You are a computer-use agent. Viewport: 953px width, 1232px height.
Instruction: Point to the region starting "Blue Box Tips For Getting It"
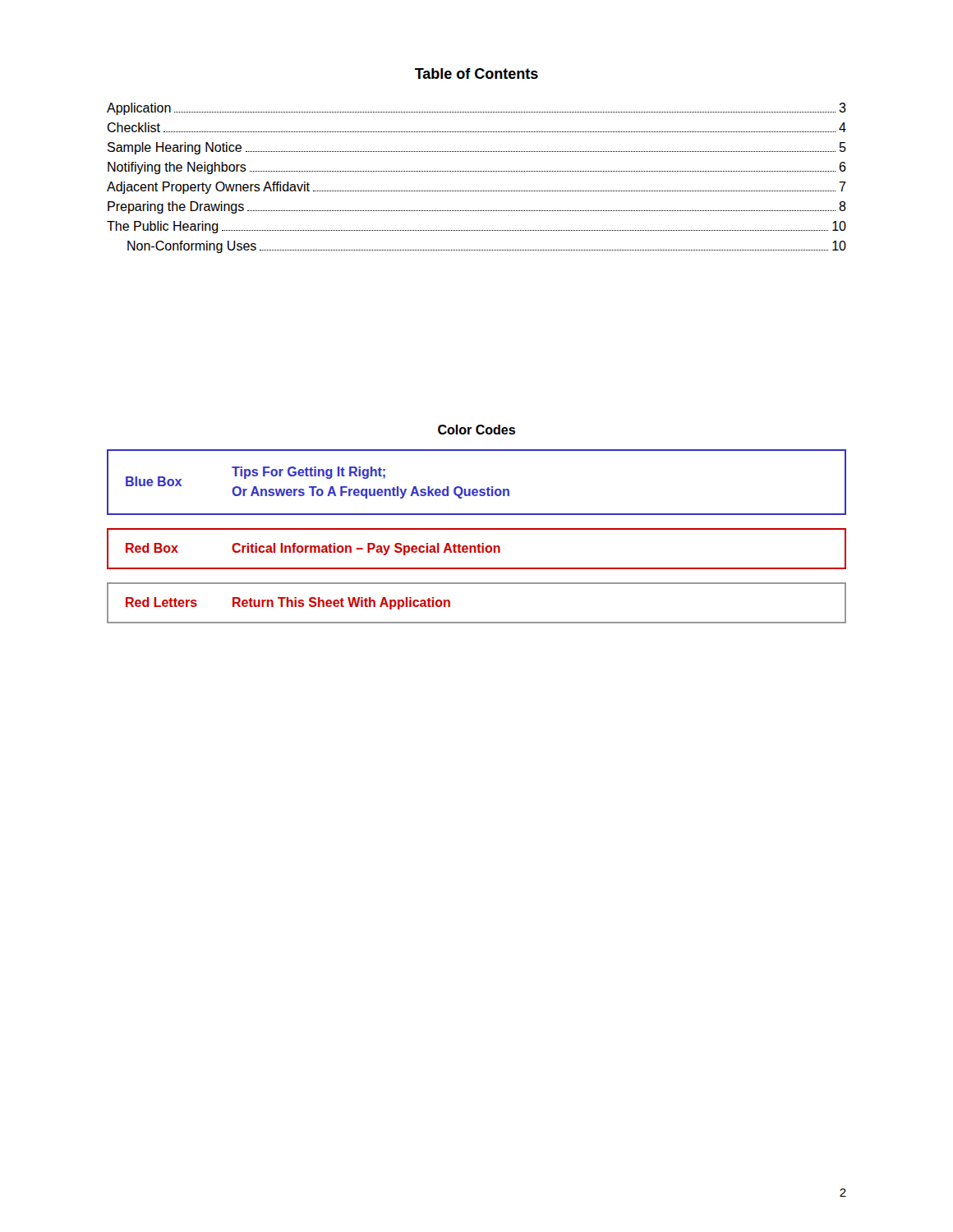coord(317,482)
